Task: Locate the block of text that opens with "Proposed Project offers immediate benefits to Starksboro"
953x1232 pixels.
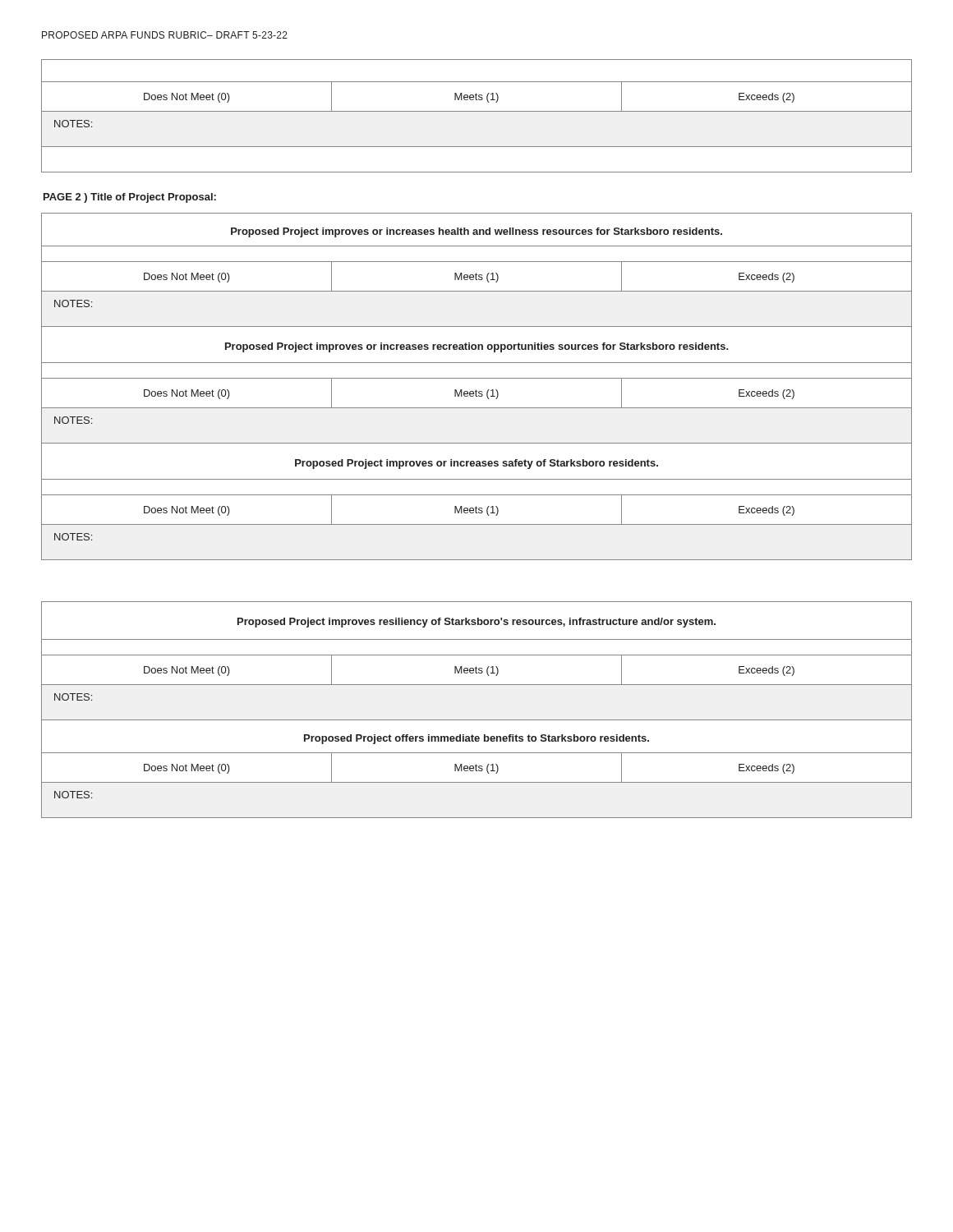Action: click(x=476, y=738)
